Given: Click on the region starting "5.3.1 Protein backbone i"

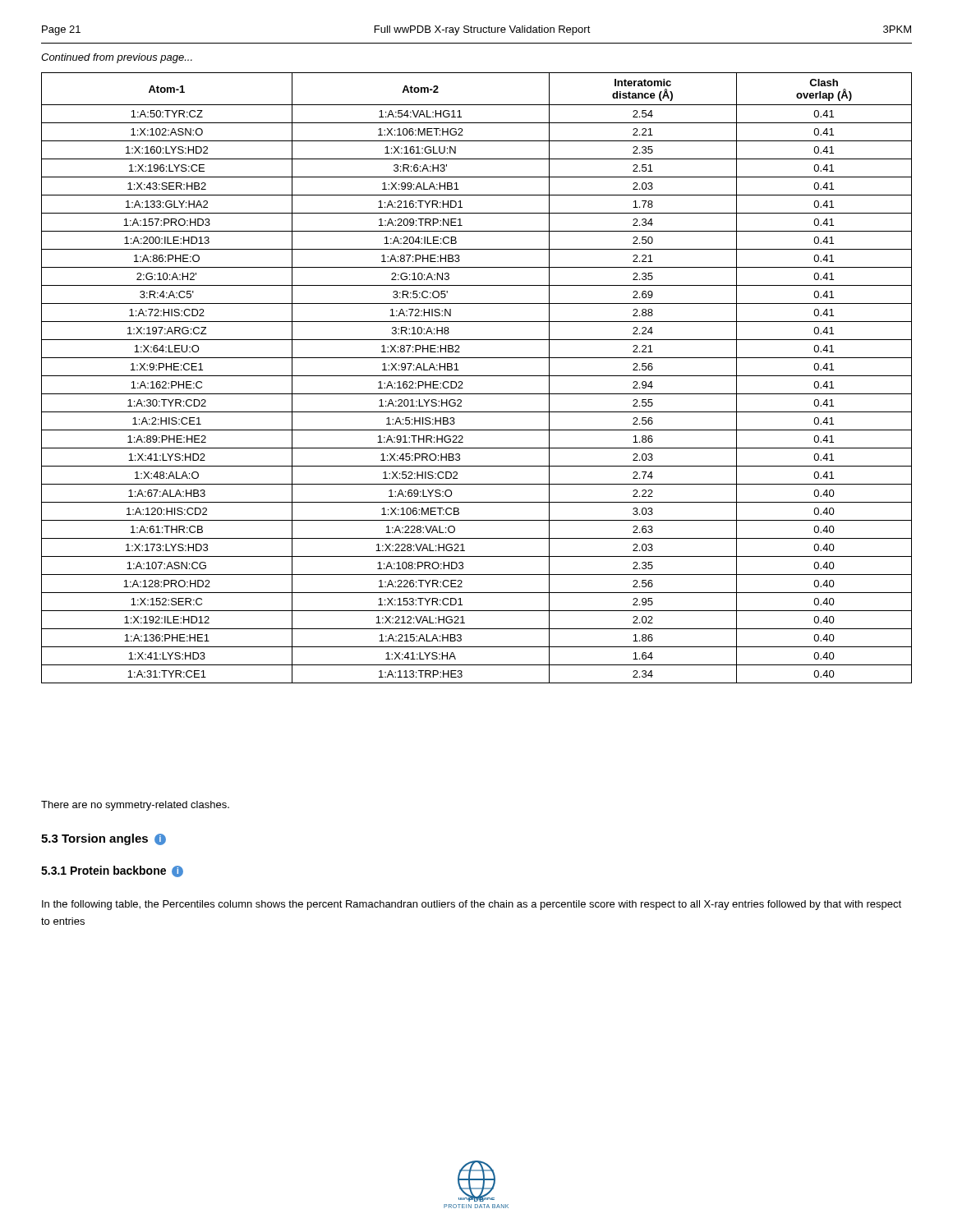Looking at the screenshot, I should (112, 871).
